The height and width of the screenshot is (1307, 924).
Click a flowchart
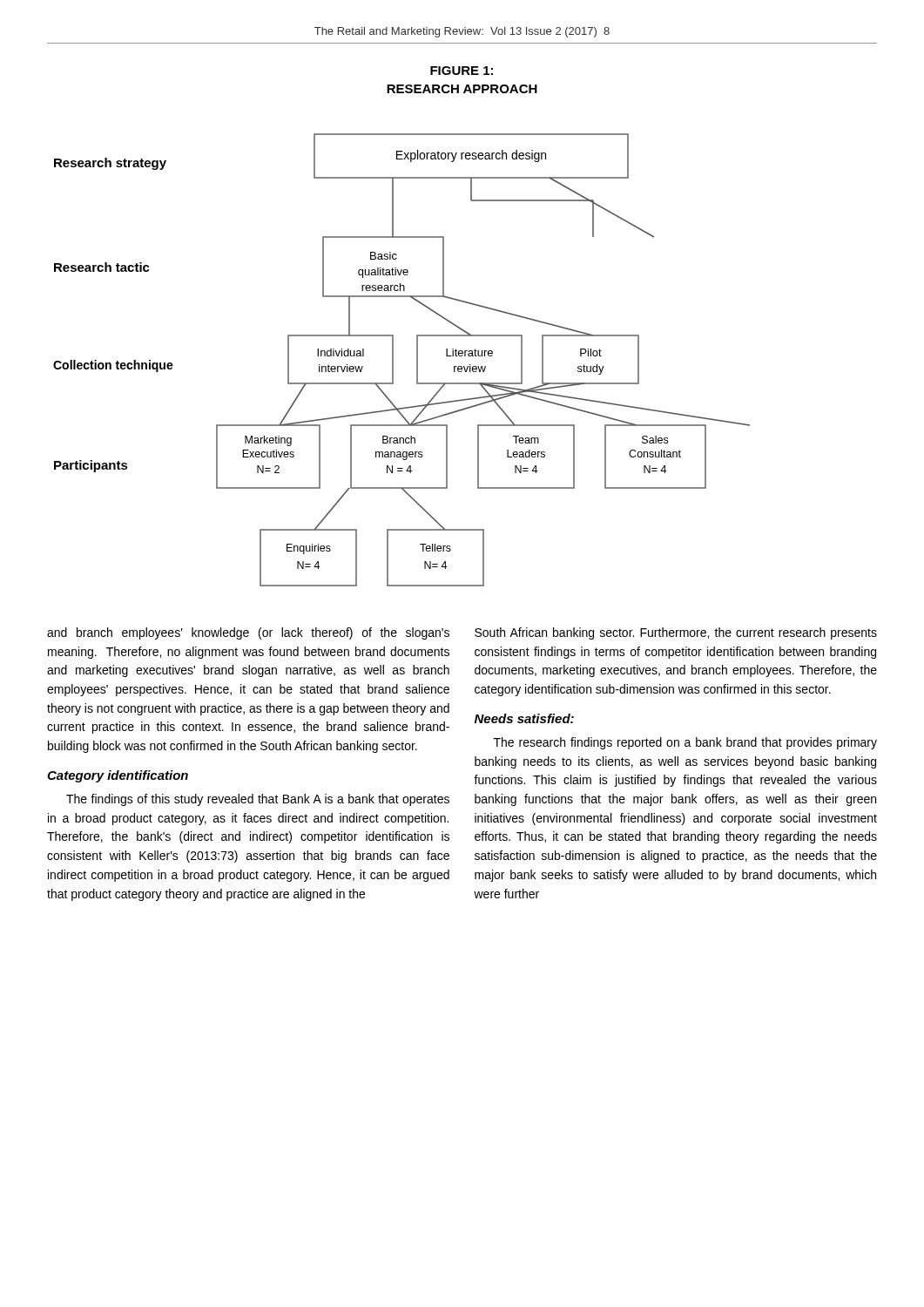(462, 357)
